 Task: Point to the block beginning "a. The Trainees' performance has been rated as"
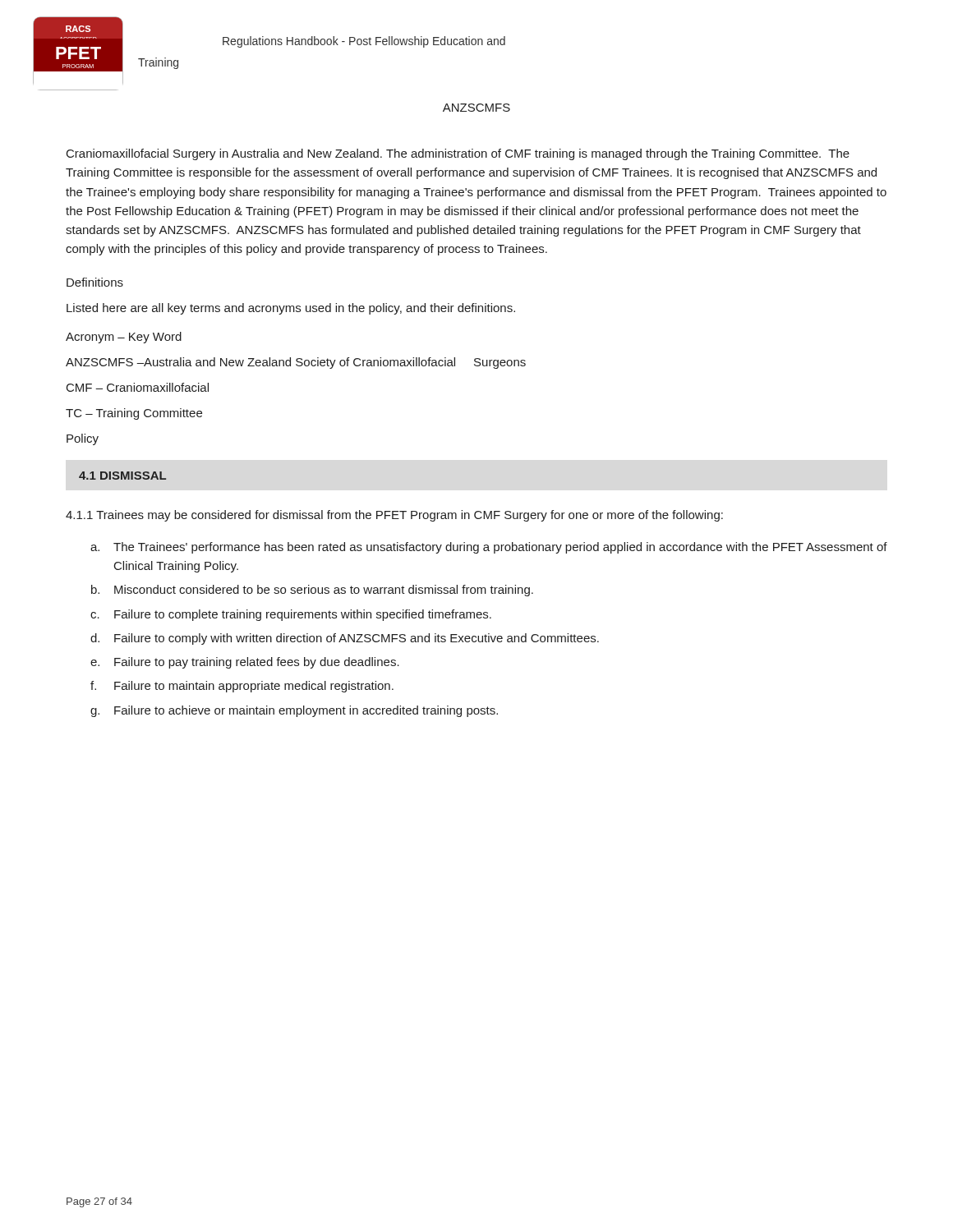click(489, 556)
